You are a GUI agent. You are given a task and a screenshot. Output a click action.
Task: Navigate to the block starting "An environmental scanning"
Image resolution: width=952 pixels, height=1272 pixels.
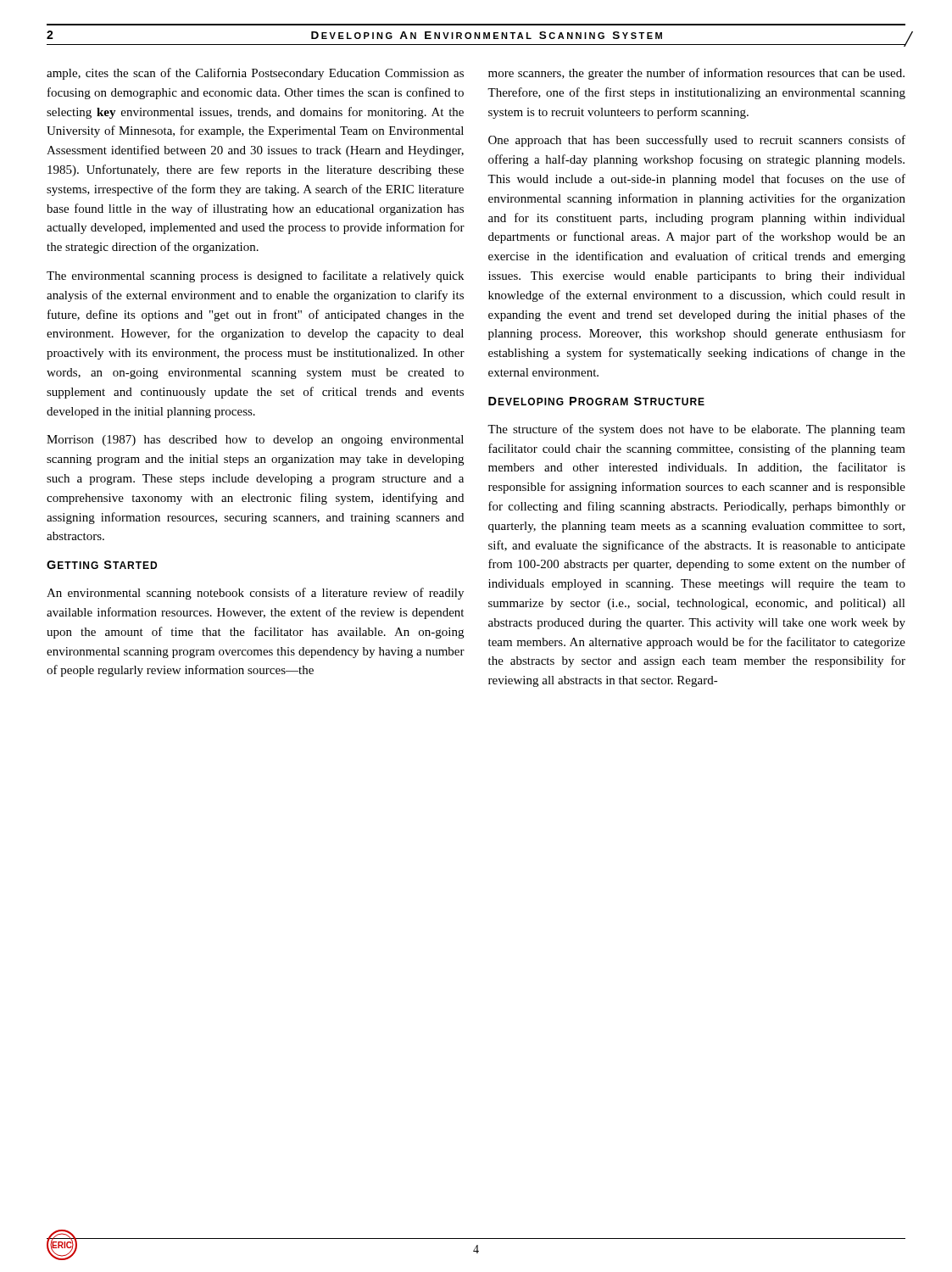tap(255, 632)
